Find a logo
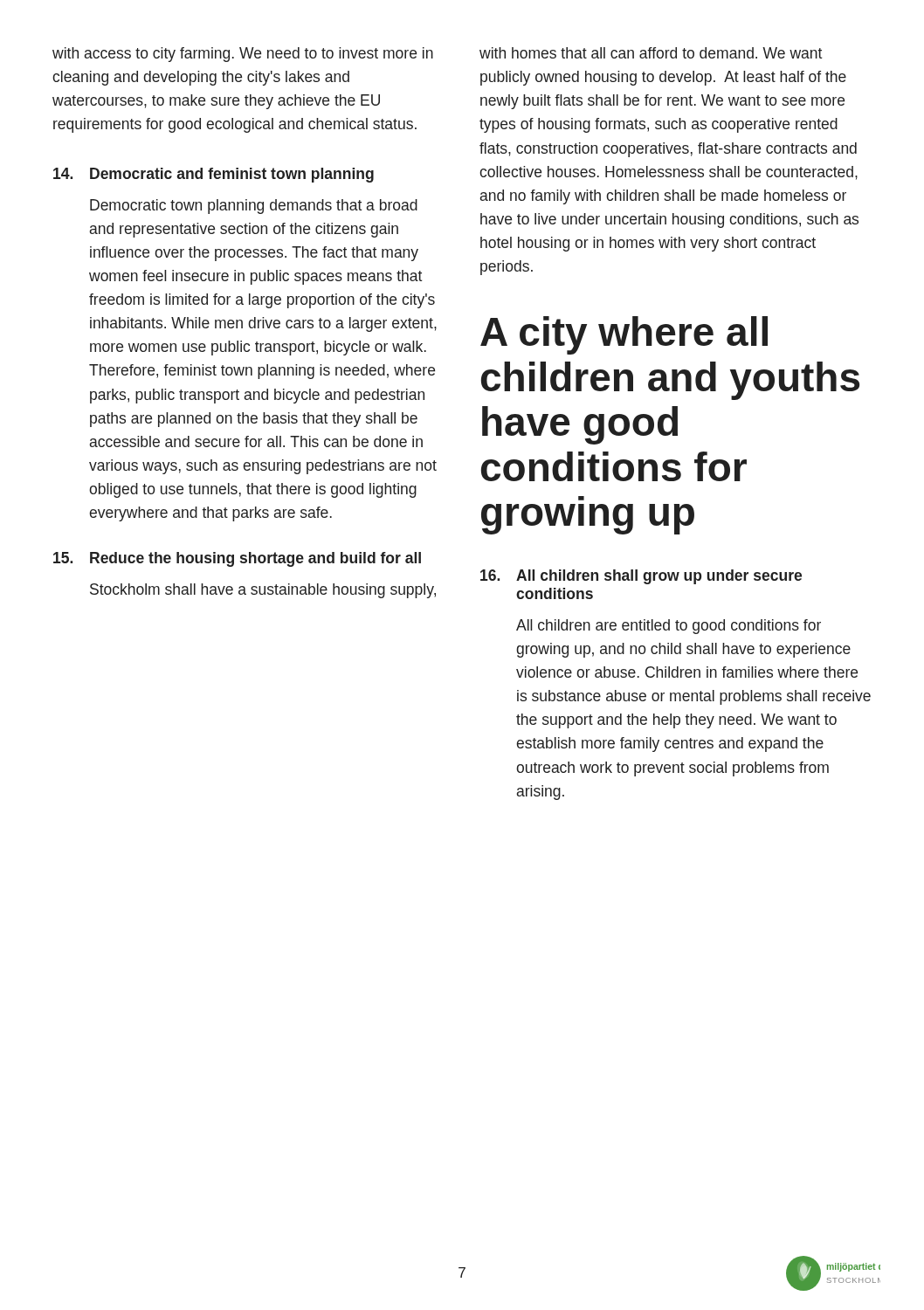 pos(832,1273)
